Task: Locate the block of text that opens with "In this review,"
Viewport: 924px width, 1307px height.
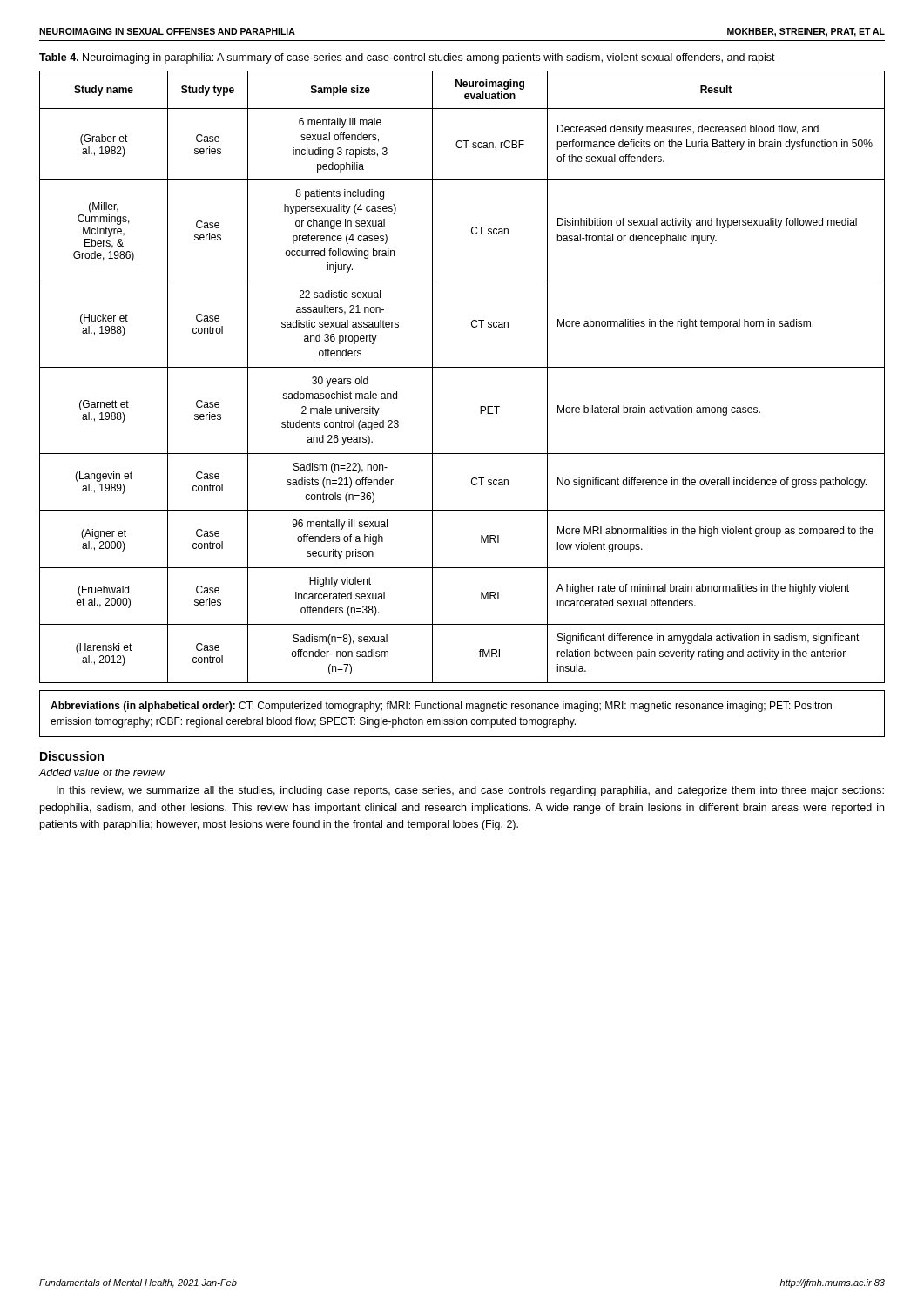Action: coord(462,808)
